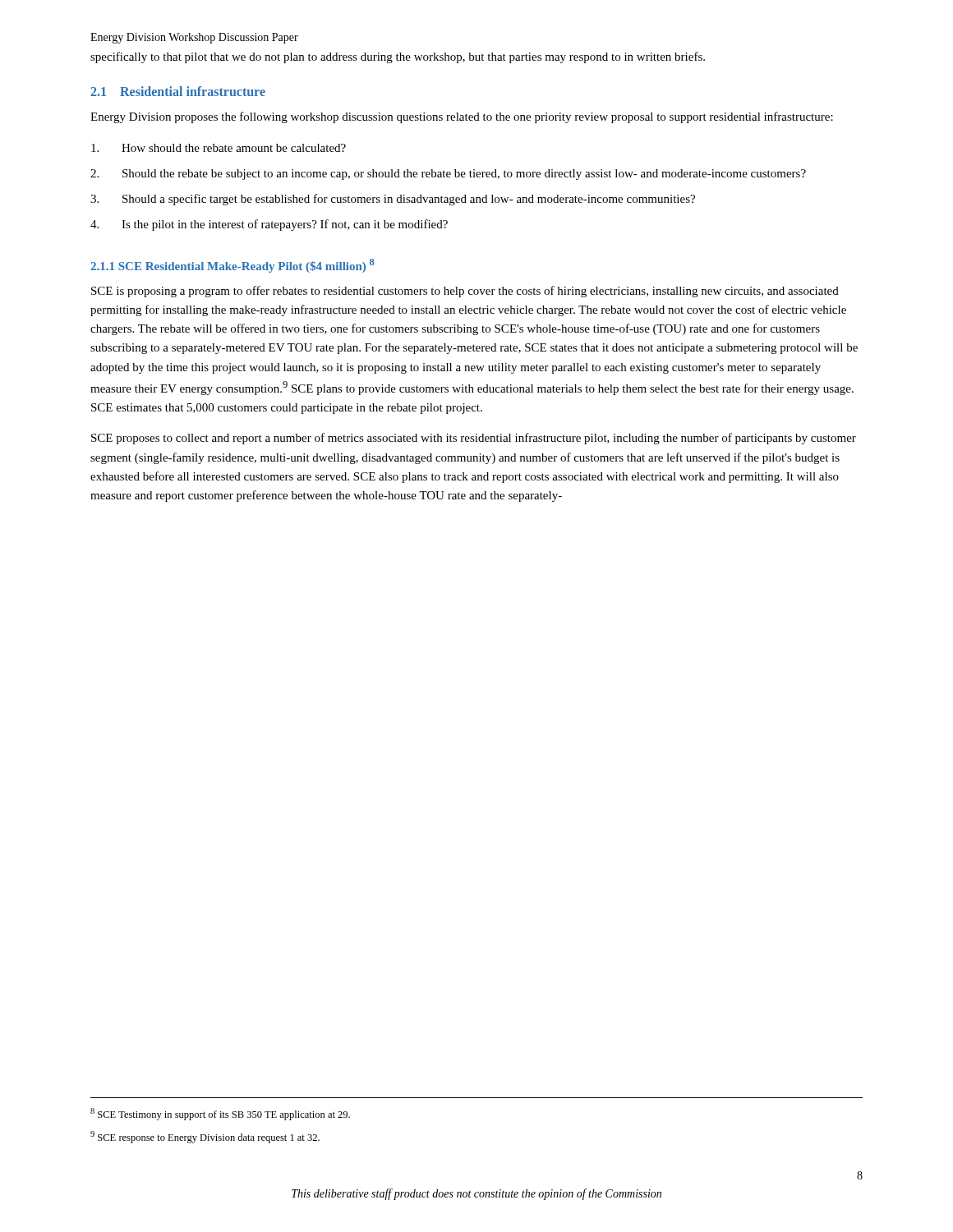Click on the text starting "3. Should a specific target be"
Viewport: 953px width, 1232px height.
tap(476, 199)
